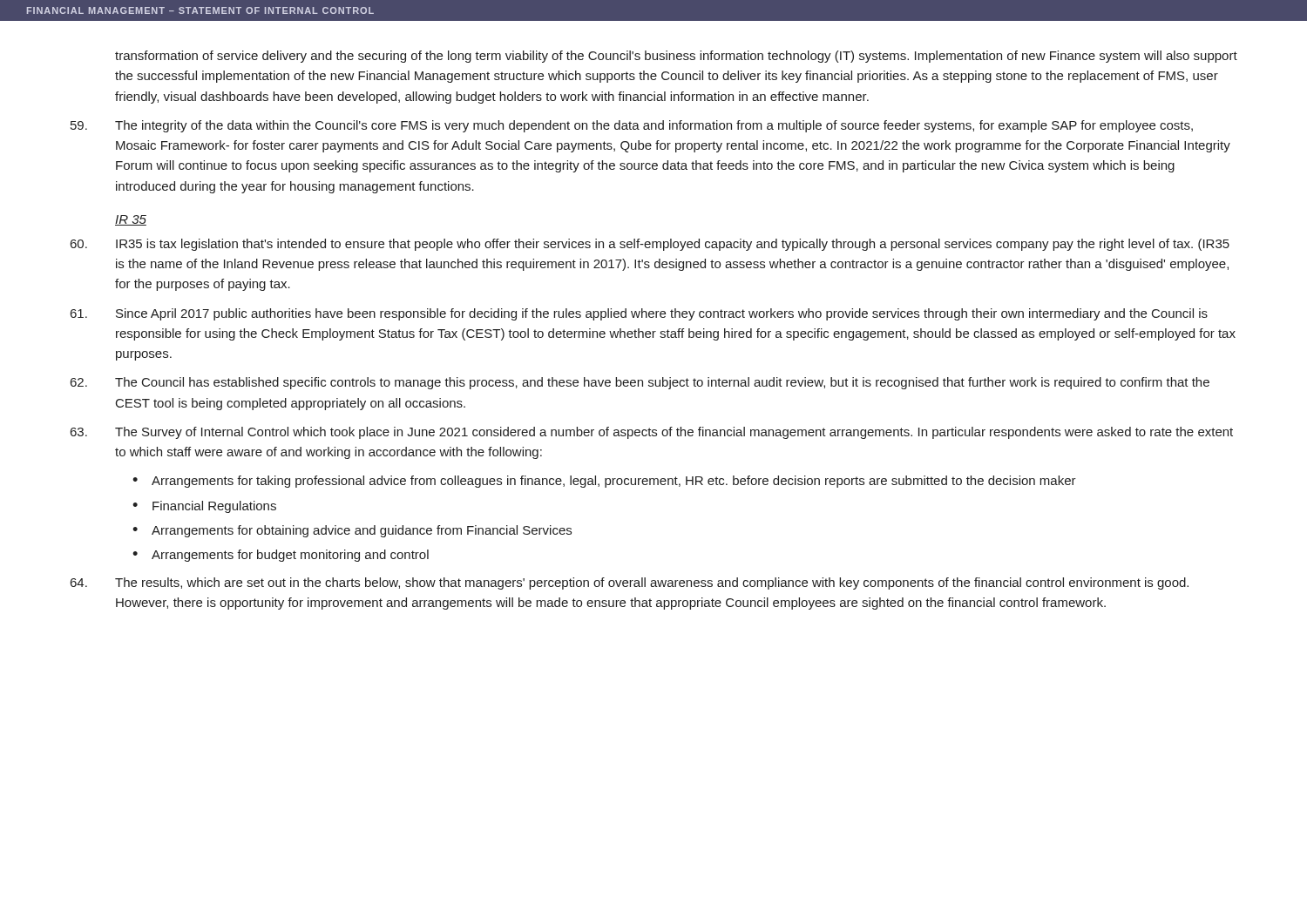This screenshot has height=924, width=1307.
Task: Point to the text block starting "IR 35"
Action: (131, 219)
